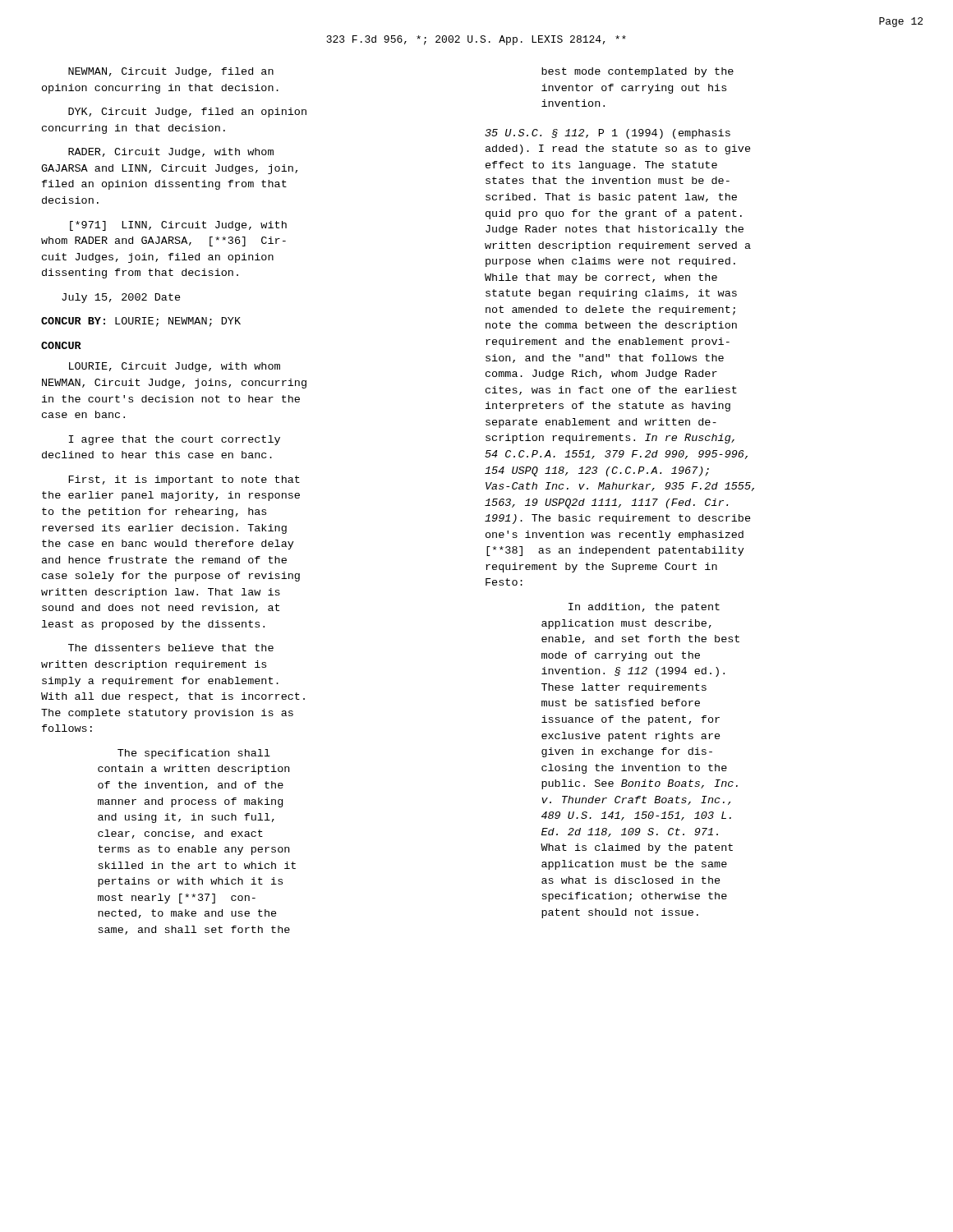The height and width of the screenshot is (1232, 953).
Task: Click on the text starting "NEWMAN, Circuit Judge, filed an opinion"
Action: (161, 80)
